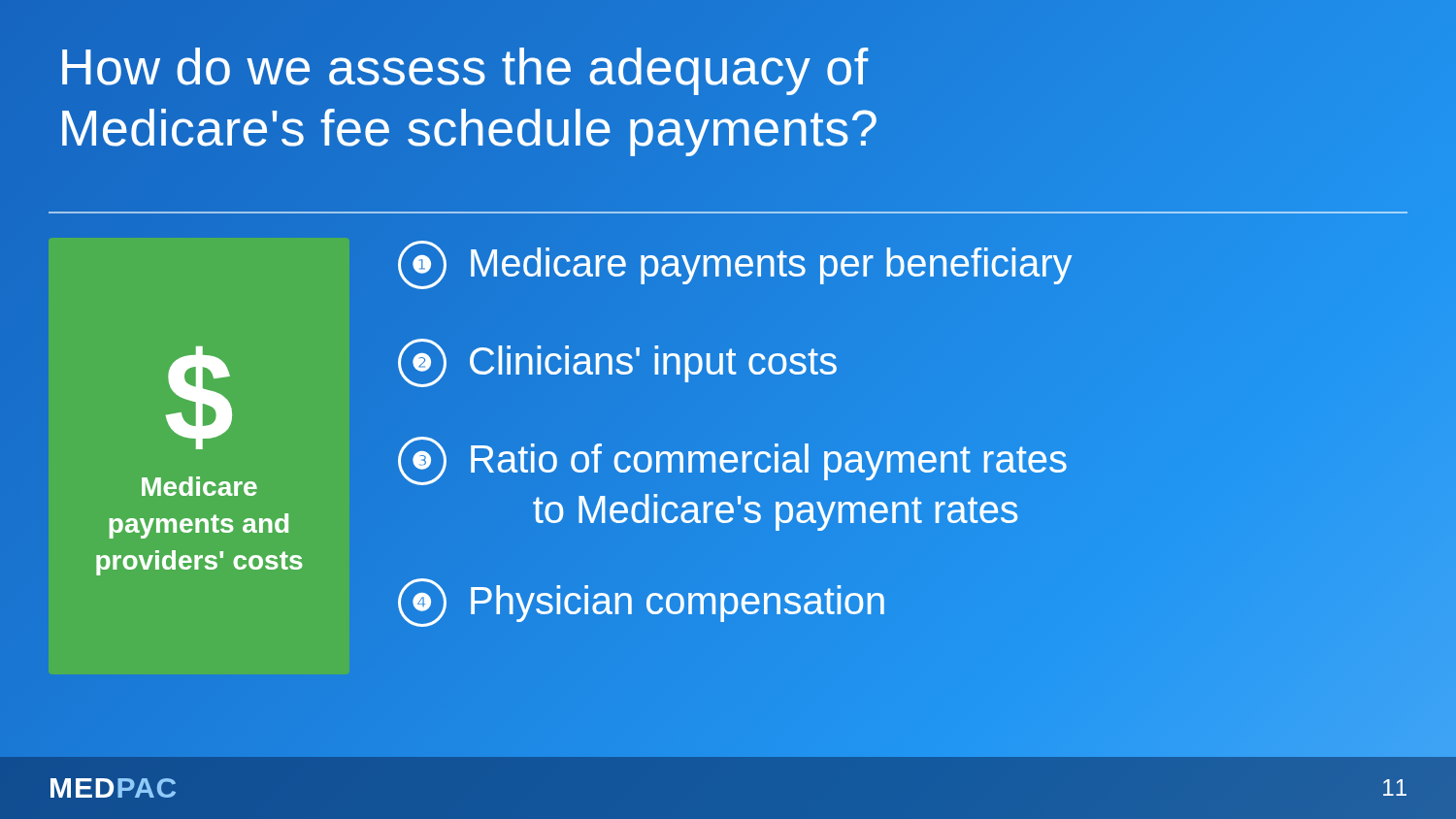The image size is (1456, 819).
Task: Navigate to the element starting "❶ Medicare payments"
Action: 735,263
